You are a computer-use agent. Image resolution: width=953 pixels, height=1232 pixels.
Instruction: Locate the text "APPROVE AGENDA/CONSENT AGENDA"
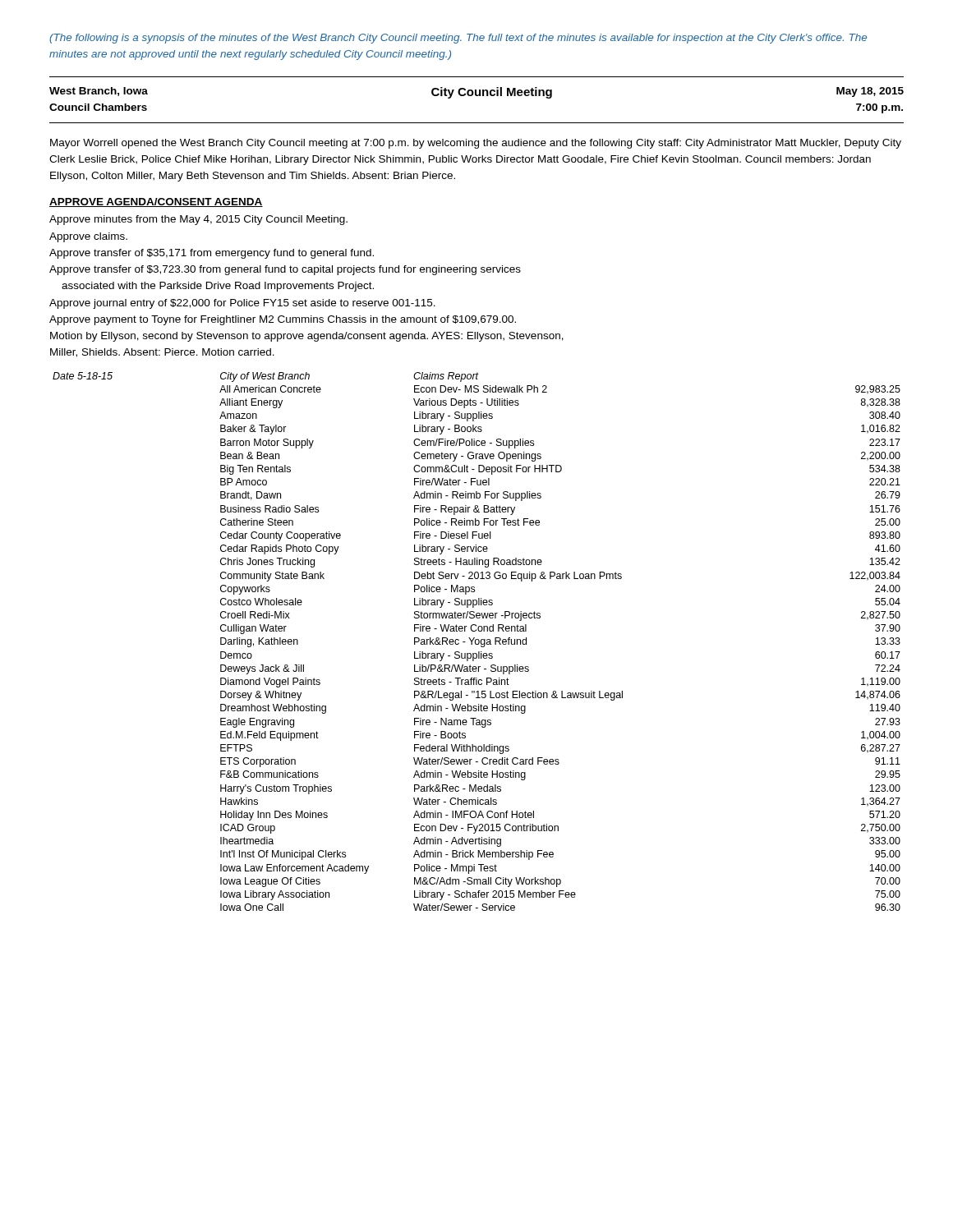[x=156, y=202]
